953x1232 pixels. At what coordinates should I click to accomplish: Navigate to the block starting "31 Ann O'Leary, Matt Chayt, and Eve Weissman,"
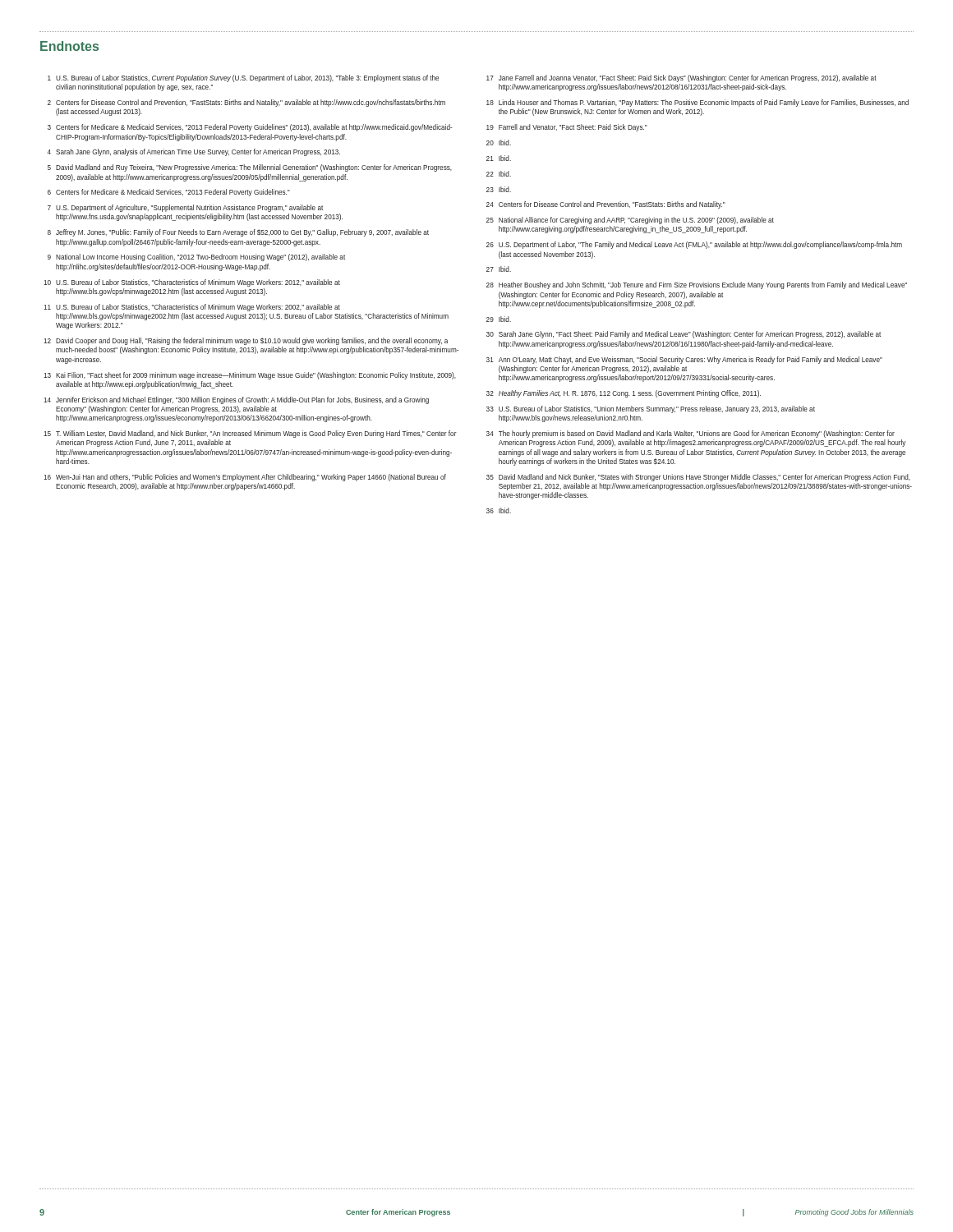point(698,369)
